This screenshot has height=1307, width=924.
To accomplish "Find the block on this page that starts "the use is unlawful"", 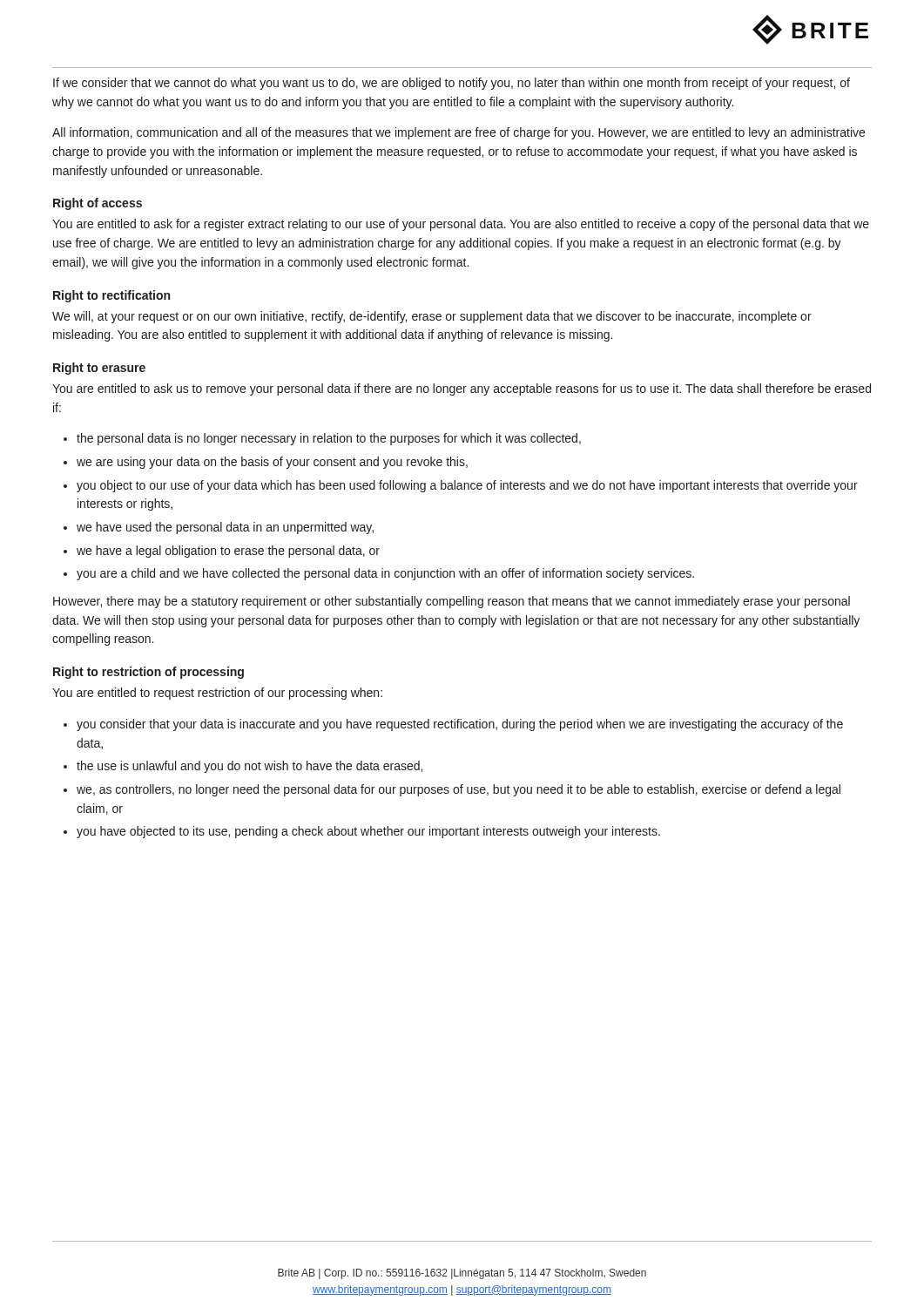I will 250,766.
